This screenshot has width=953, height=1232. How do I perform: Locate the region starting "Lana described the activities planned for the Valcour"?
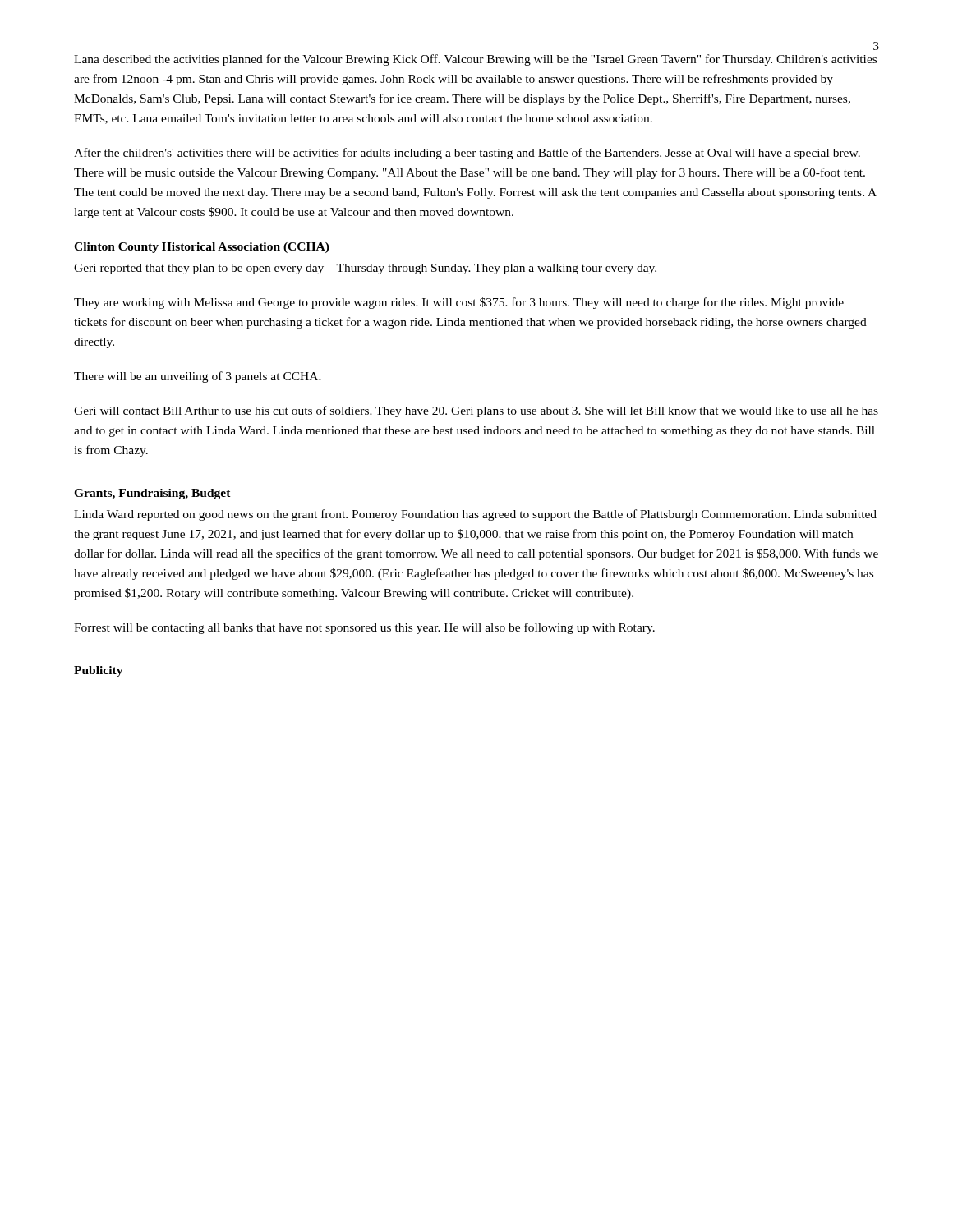pyautogui.click(x=476, y=88)
